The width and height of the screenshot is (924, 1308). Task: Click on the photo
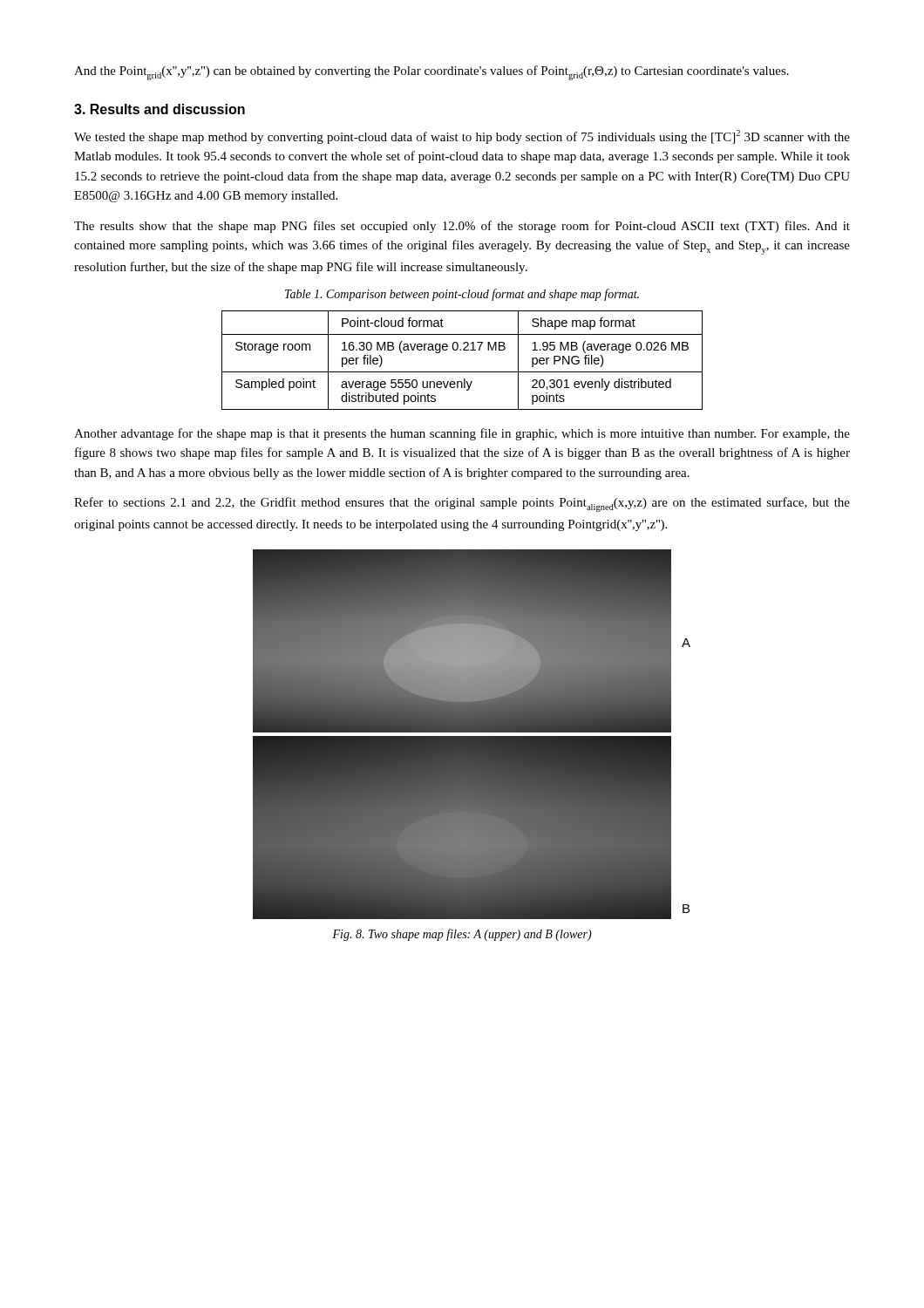pyautogui.click(x=462, y=734)
